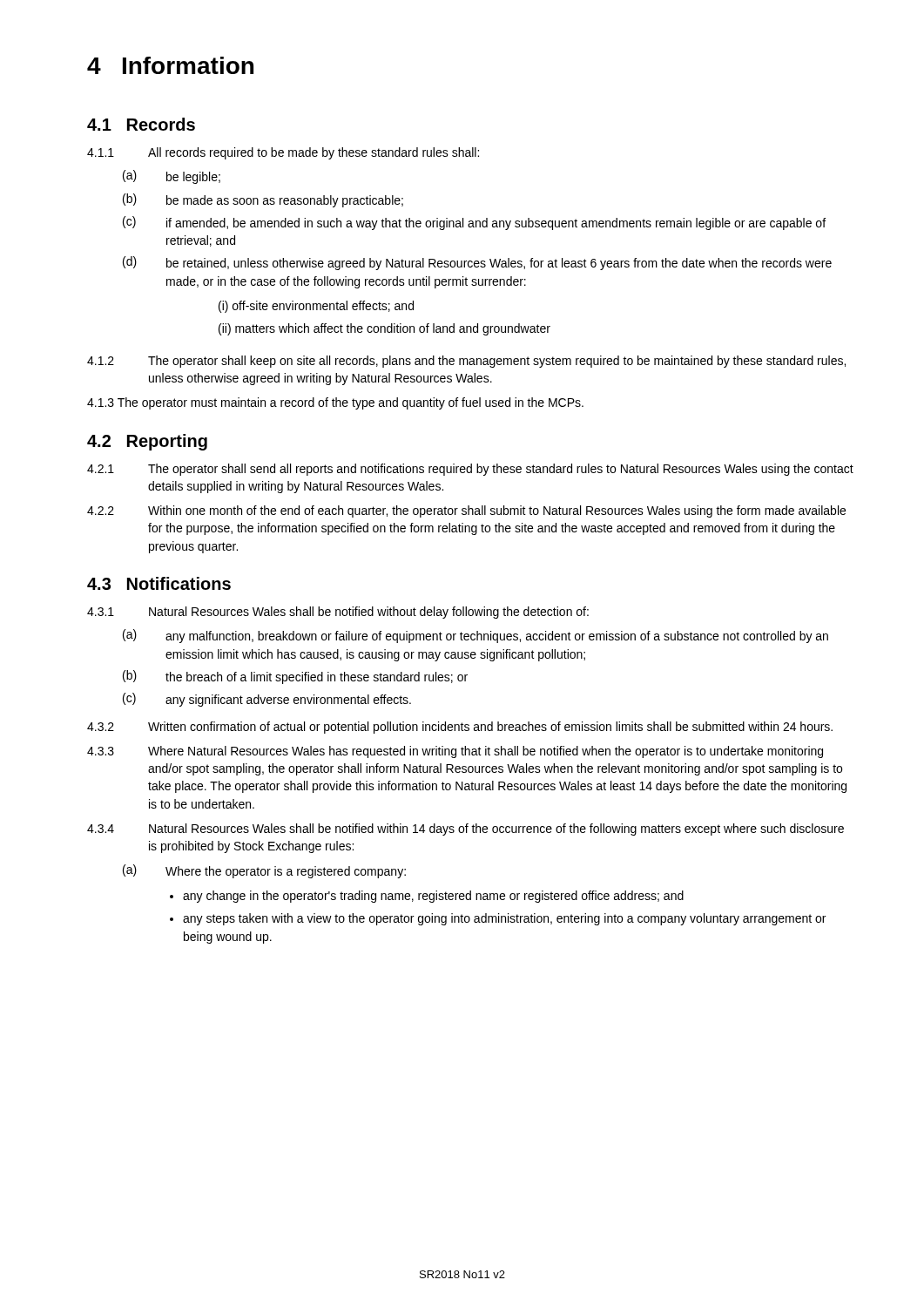The height and width of the screenshot is (1307, 924).
Task: Point to the element starting "4.2.2 Within one month of the"
Action: pyautogui.click(x=471, y=529)
